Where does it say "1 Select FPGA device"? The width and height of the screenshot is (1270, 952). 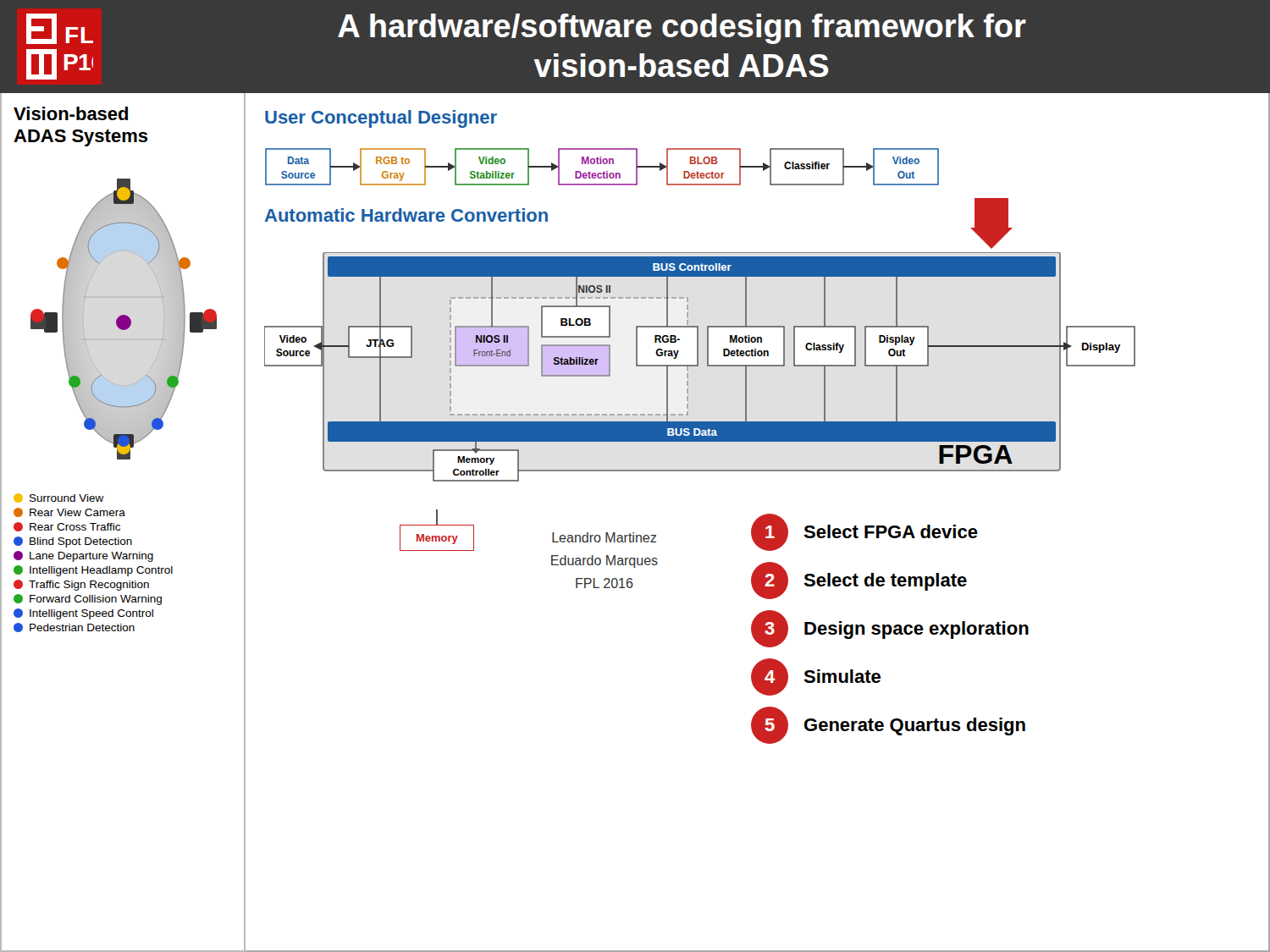[x=864, y=532]
